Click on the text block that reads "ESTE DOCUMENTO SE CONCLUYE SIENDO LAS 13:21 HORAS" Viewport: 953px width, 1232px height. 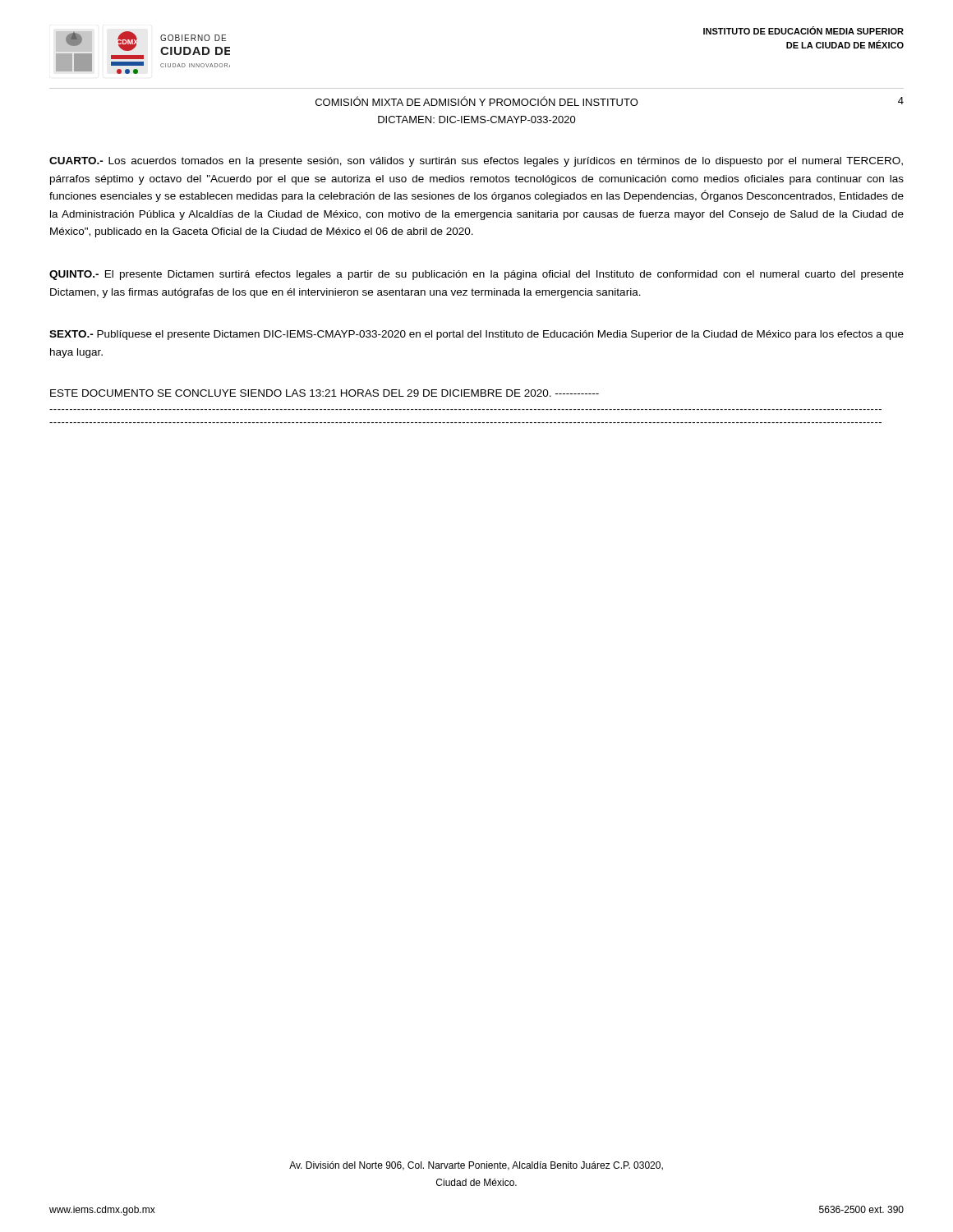(x=324, y=393)
